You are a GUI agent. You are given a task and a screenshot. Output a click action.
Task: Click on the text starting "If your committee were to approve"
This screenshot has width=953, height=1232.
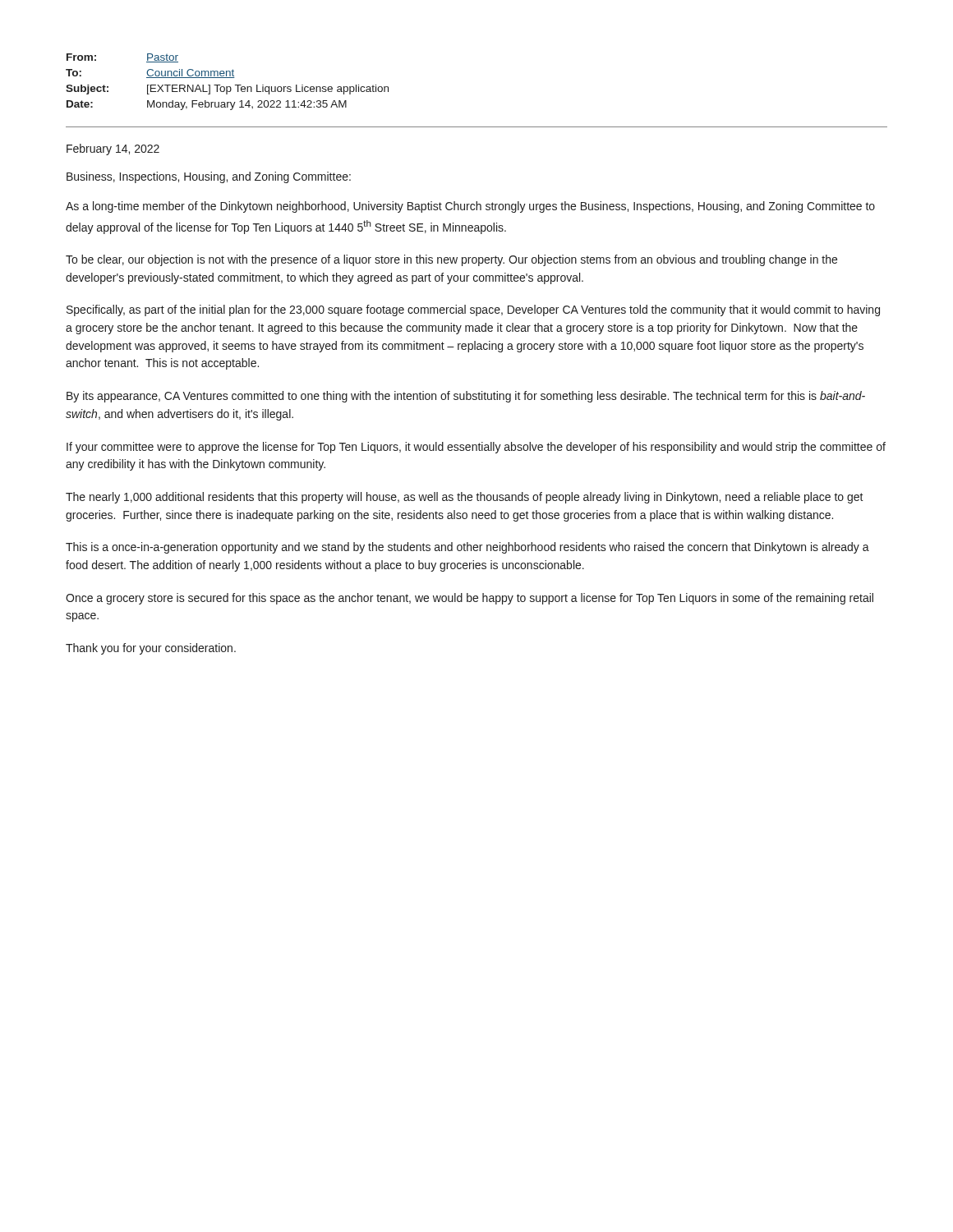(476, 455)
